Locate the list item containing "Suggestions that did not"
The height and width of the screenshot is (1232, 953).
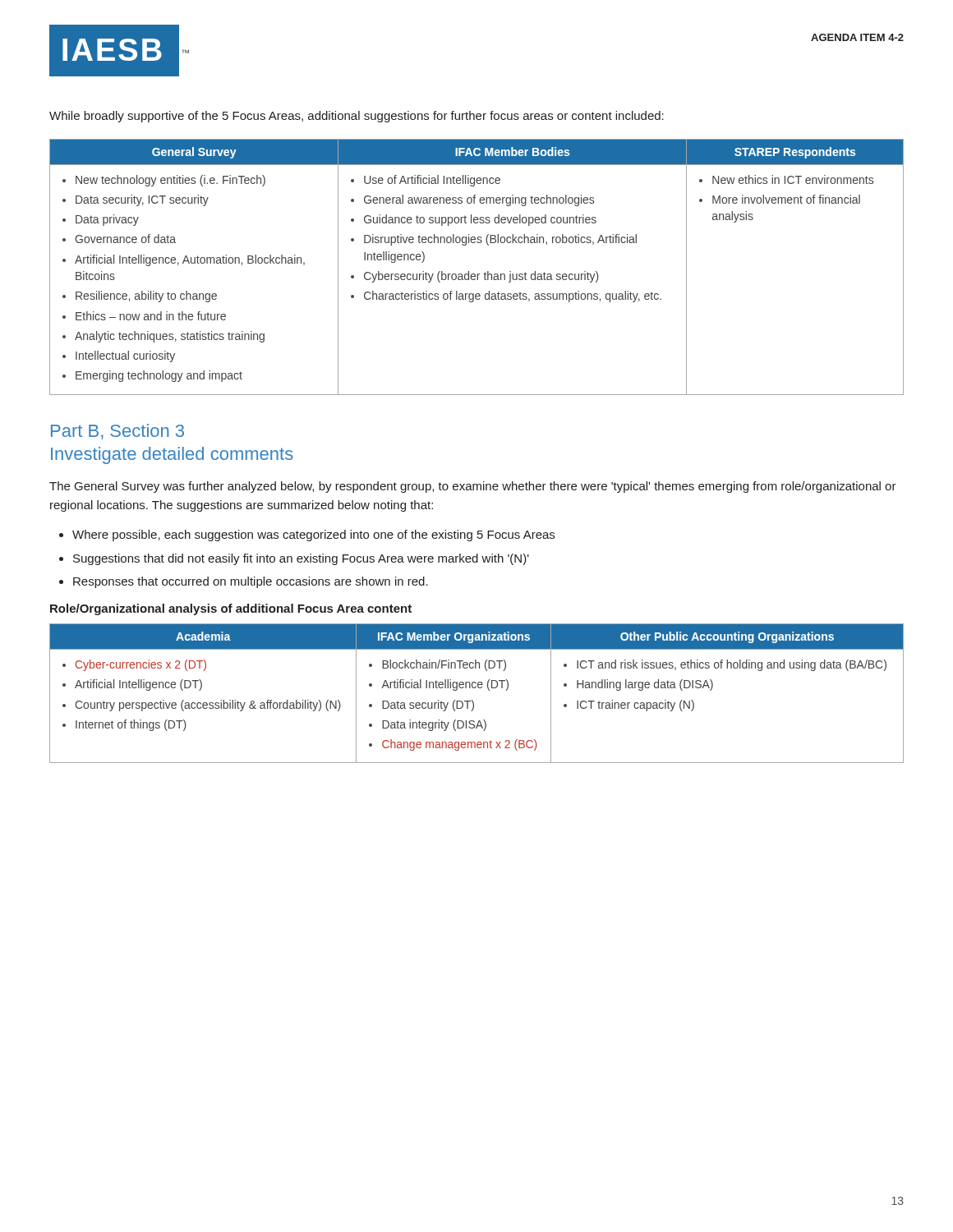tap(301, 558)
